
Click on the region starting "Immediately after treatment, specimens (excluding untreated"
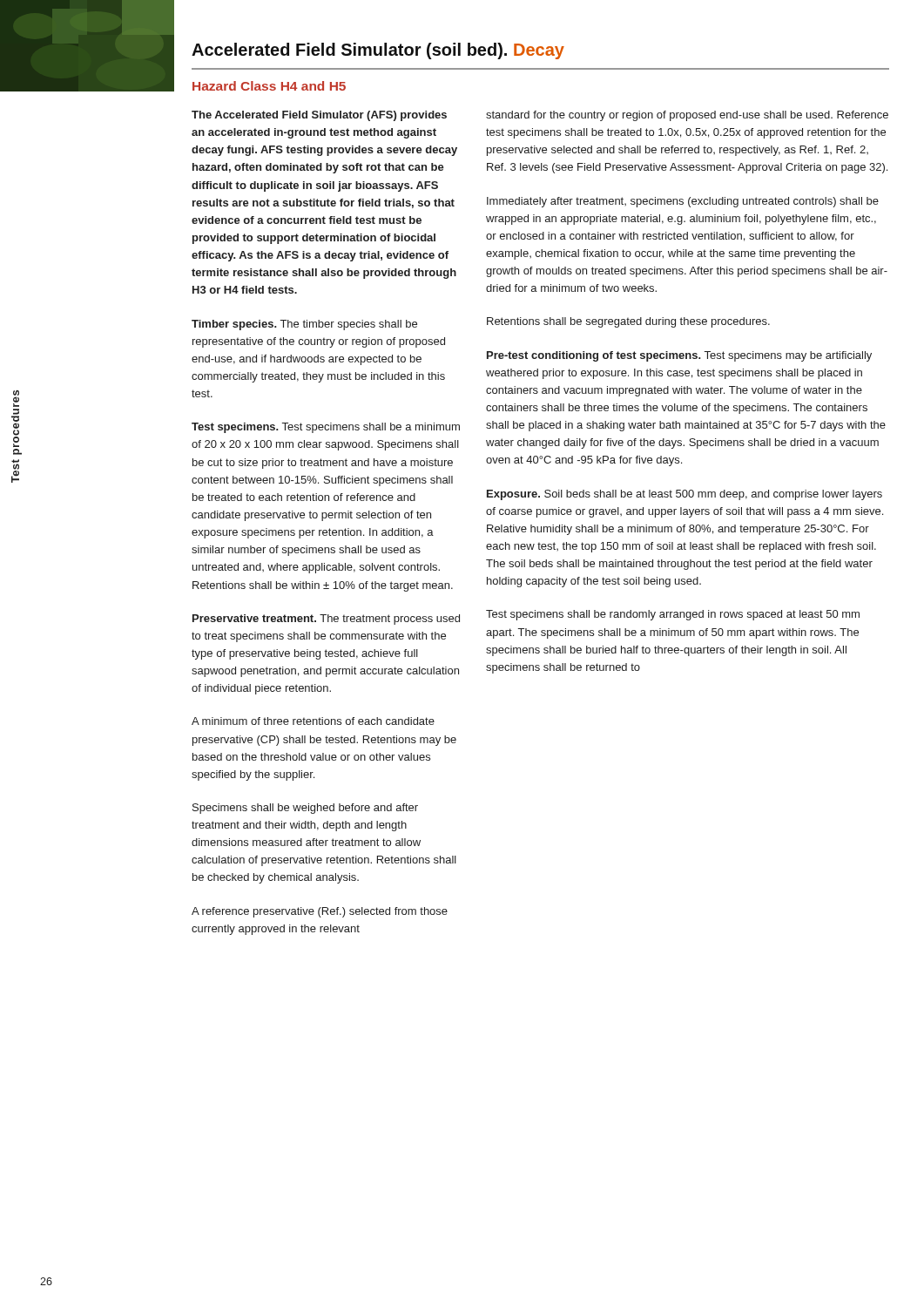[x=687, y=244]
